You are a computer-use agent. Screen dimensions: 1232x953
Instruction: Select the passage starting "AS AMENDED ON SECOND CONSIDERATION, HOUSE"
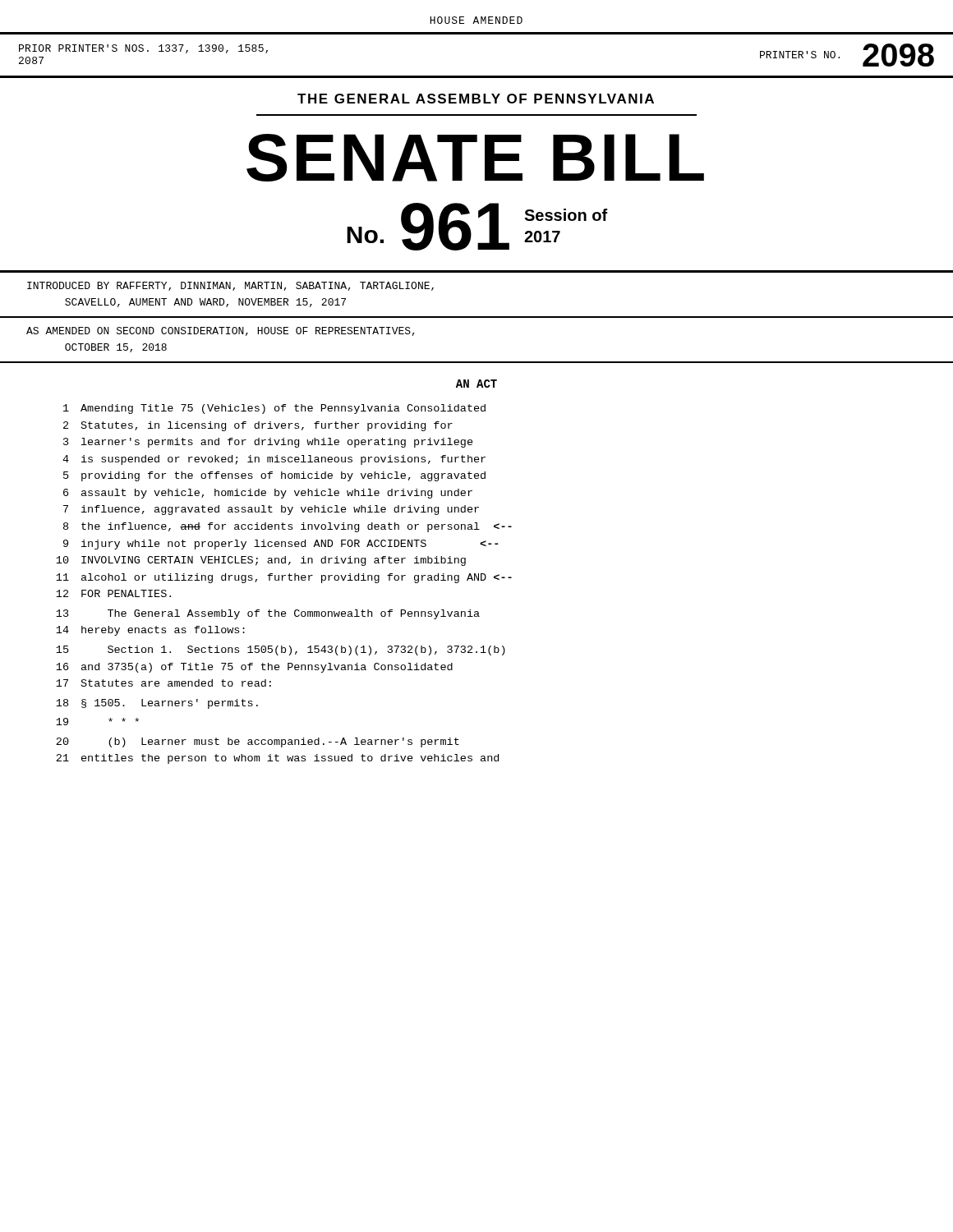[x=222, y=340]
